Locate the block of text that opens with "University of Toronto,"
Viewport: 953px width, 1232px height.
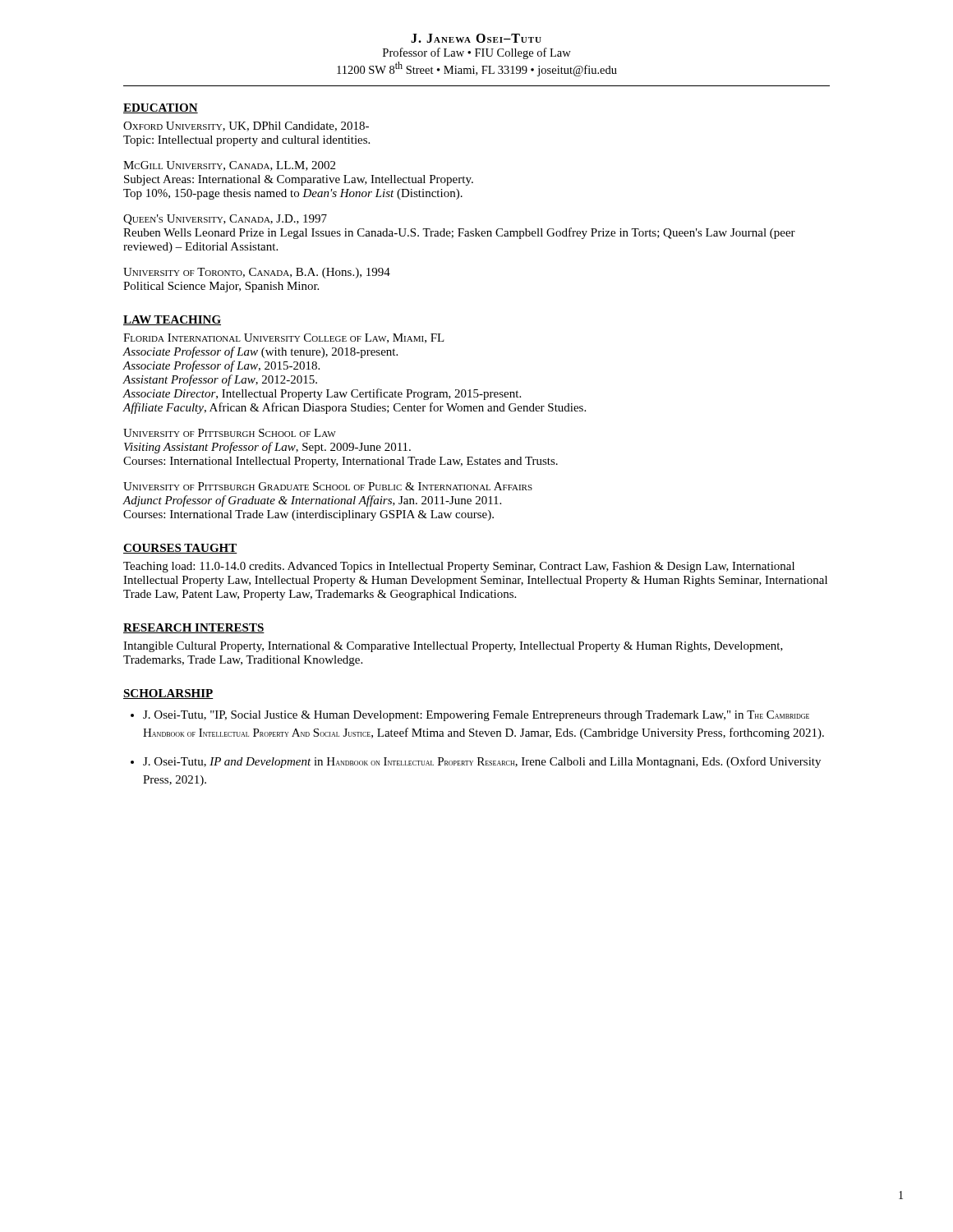pos(257,279)
